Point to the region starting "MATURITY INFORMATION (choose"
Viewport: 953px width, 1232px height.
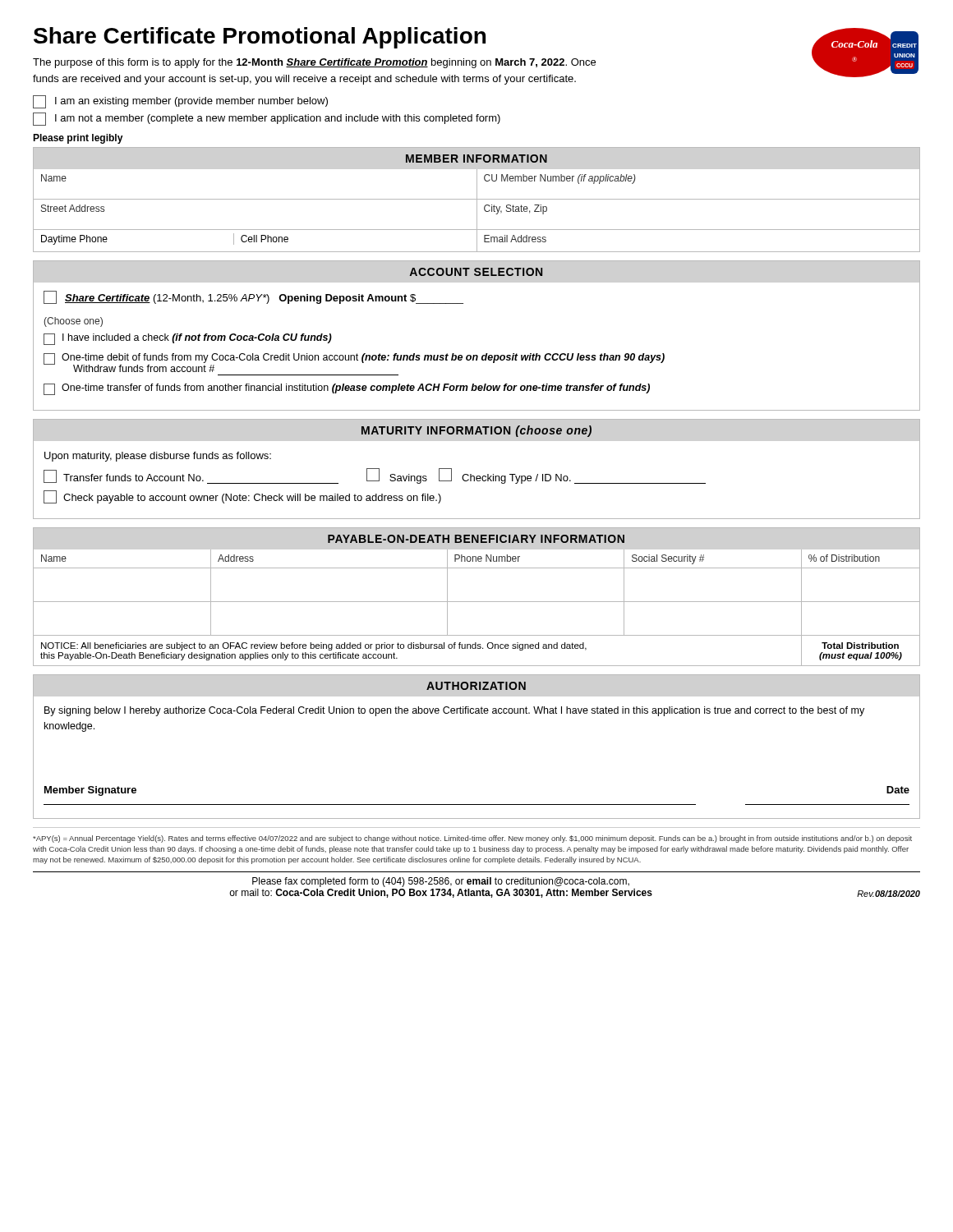point(476,430)
